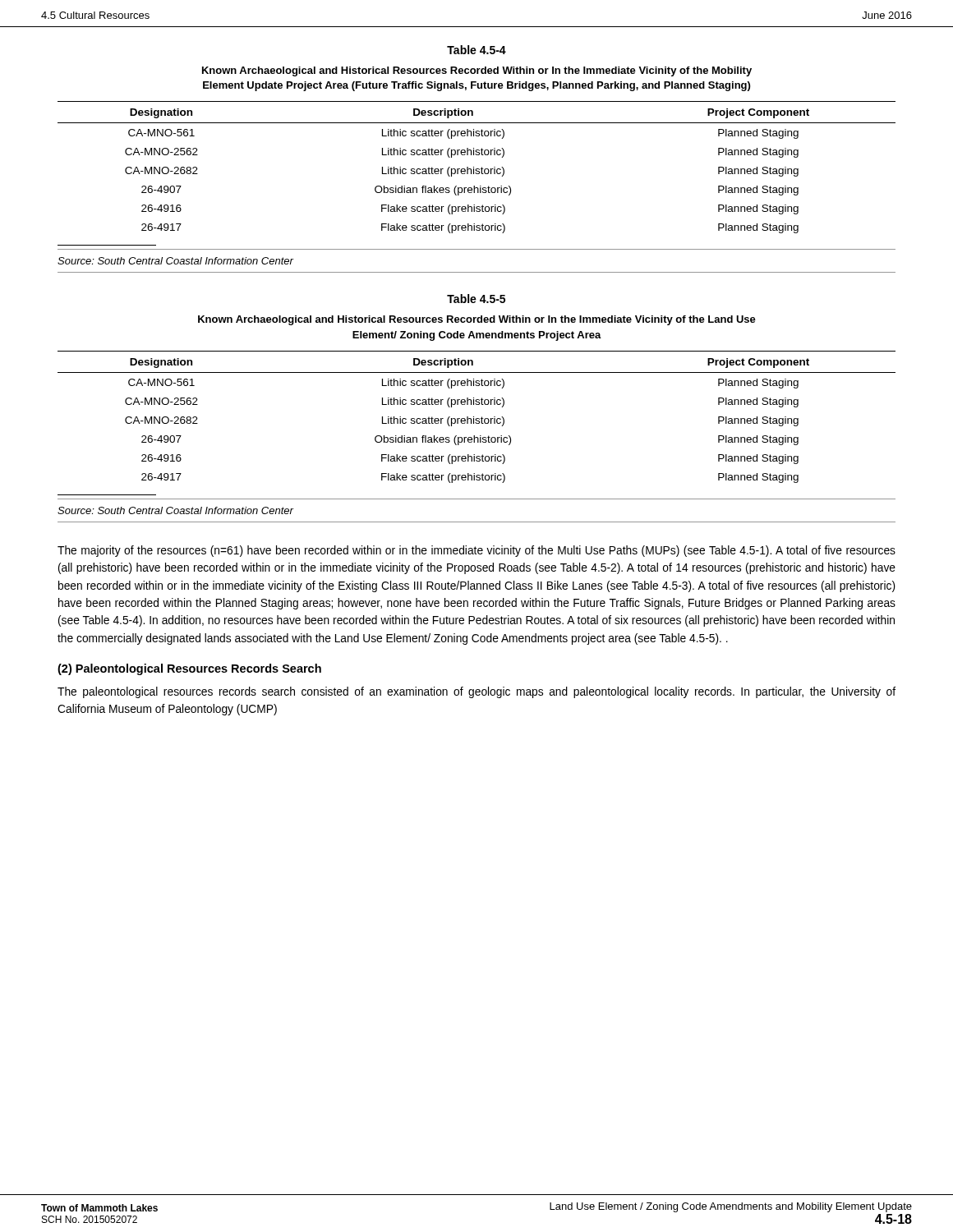Click on the title containing "Table 4.5-4"
Screen dimensions: 1232x953
[476, 50]
